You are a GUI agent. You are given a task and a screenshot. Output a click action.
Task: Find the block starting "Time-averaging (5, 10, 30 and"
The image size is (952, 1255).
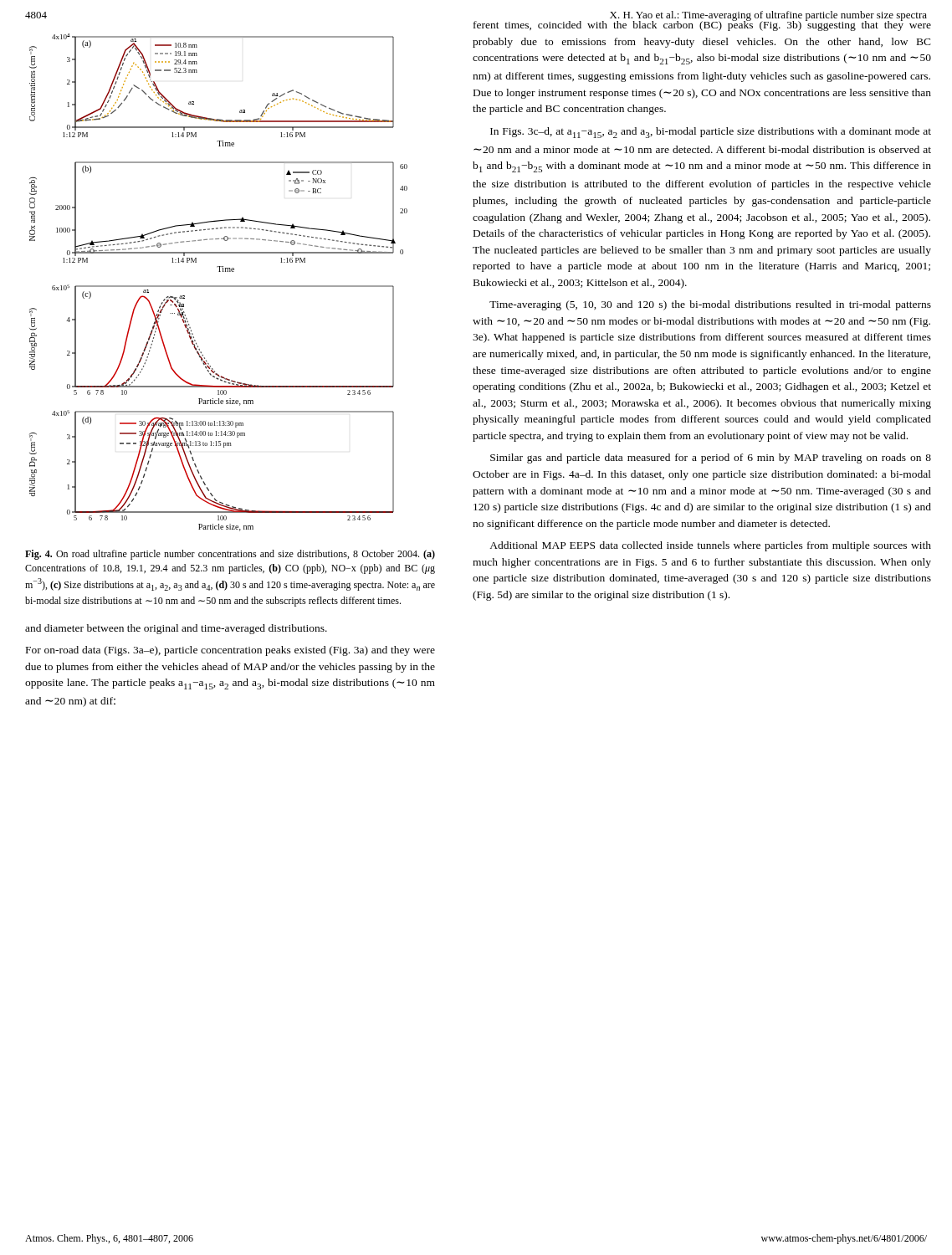point(702,370)
